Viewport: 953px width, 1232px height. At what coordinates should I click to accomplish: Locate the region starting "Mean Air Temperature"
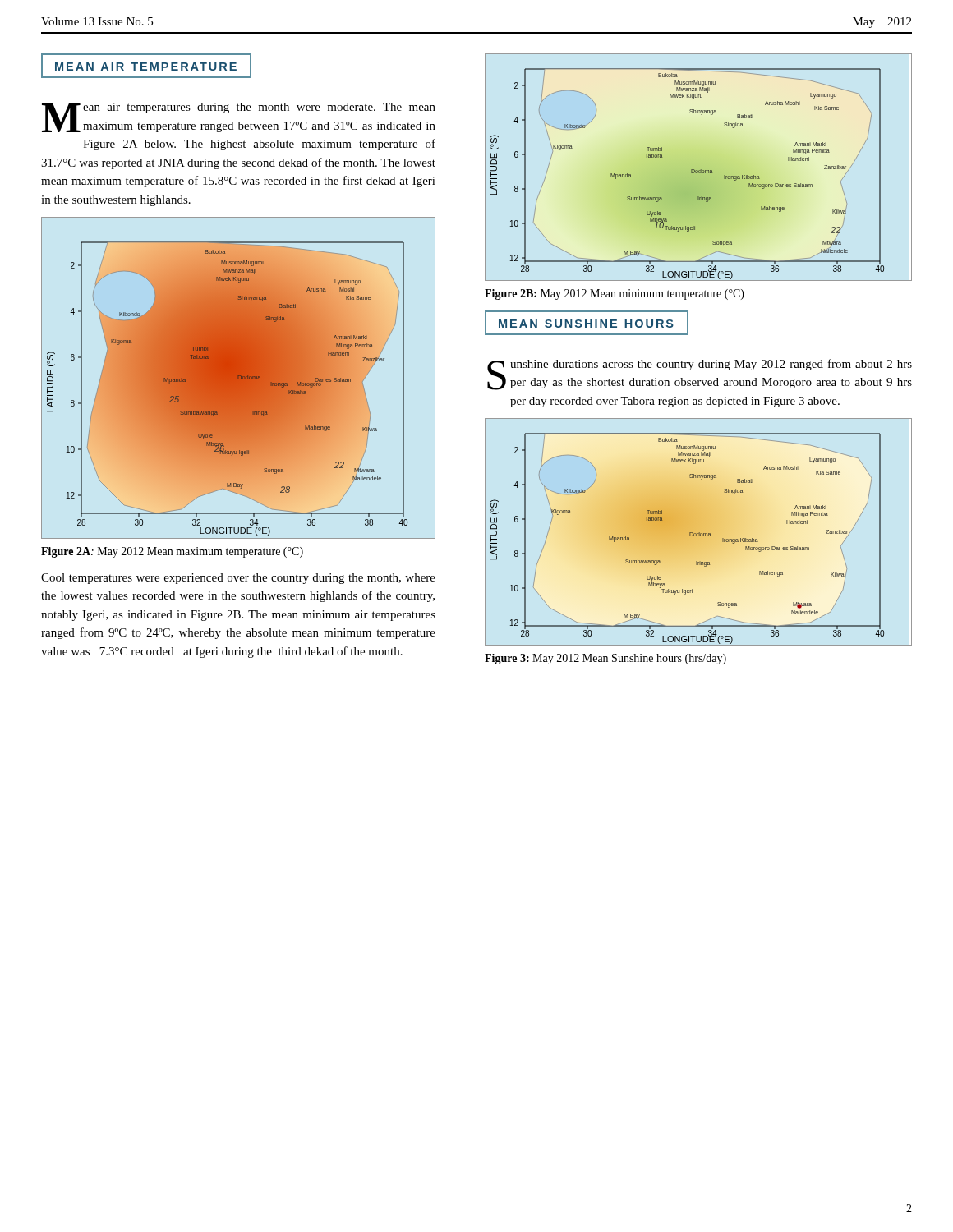coord(146,66)
